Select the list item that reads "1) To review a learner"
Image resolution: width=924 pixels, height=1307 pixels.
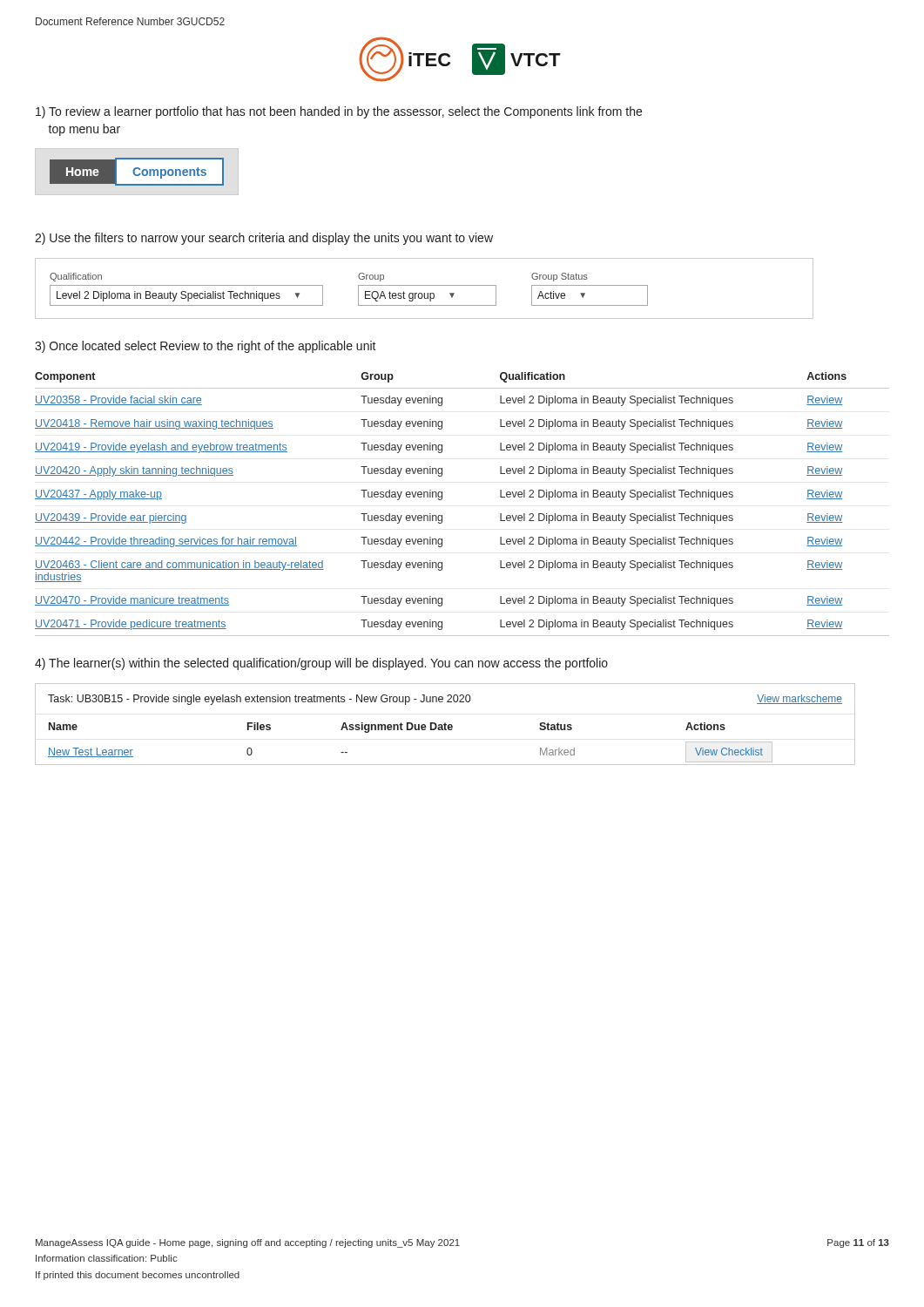pyautogui.click(x=339, y=120)
